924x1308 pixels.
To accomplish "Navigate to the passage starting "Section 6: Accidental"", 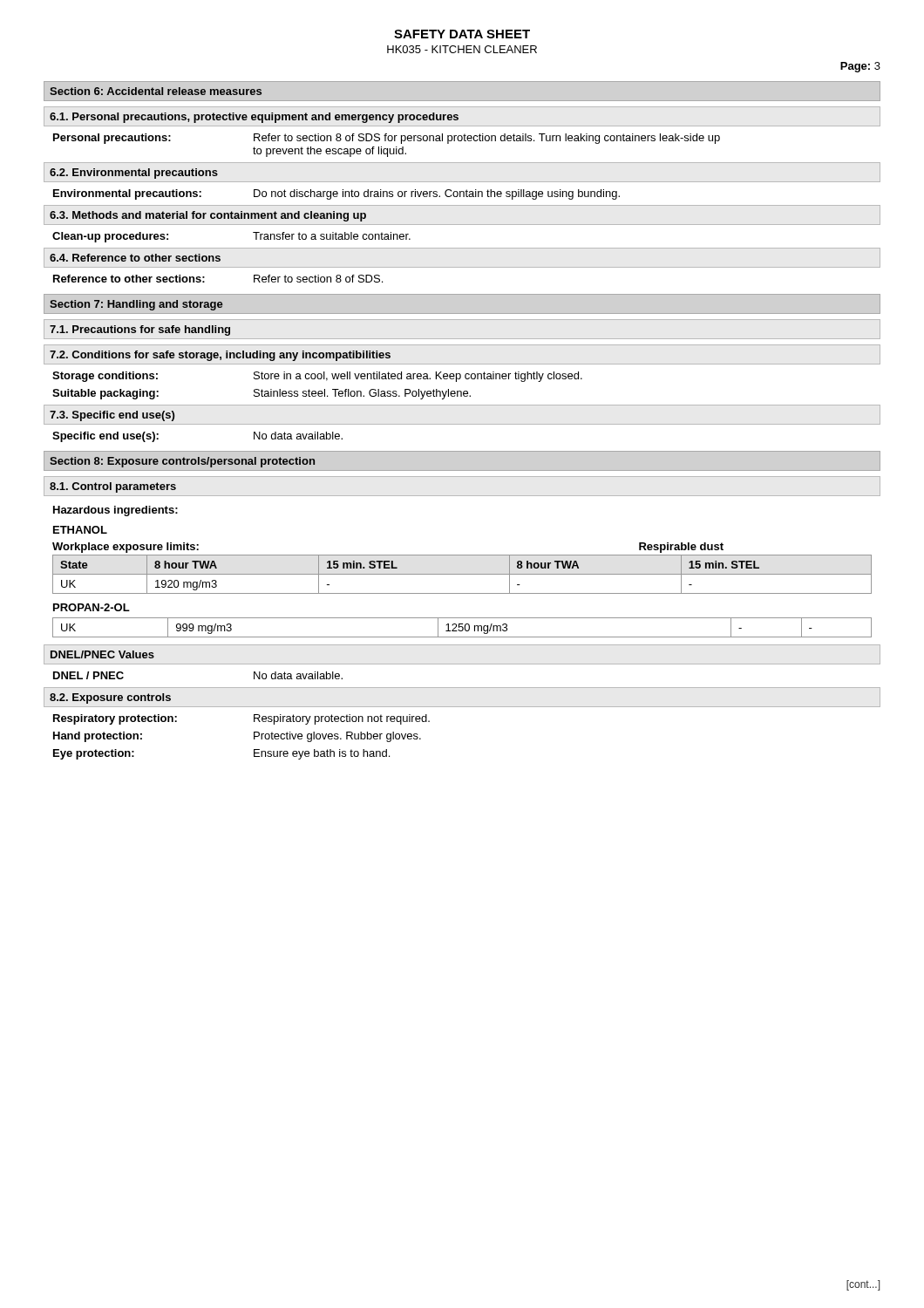I will (156, 91).
